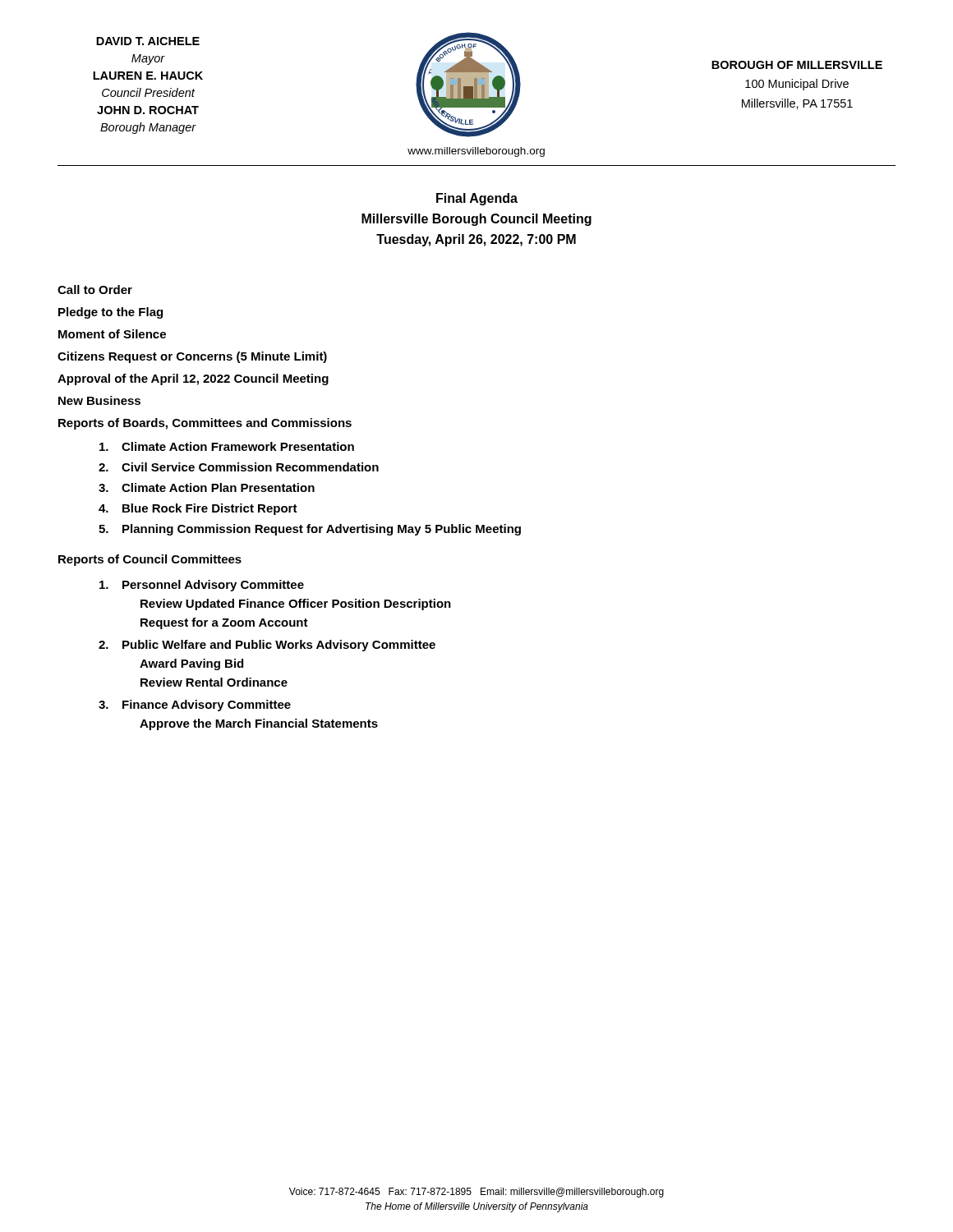Find "3. Finance Advisory Committee" on this page
The image size is (953, 1232).
pos(195,705)
